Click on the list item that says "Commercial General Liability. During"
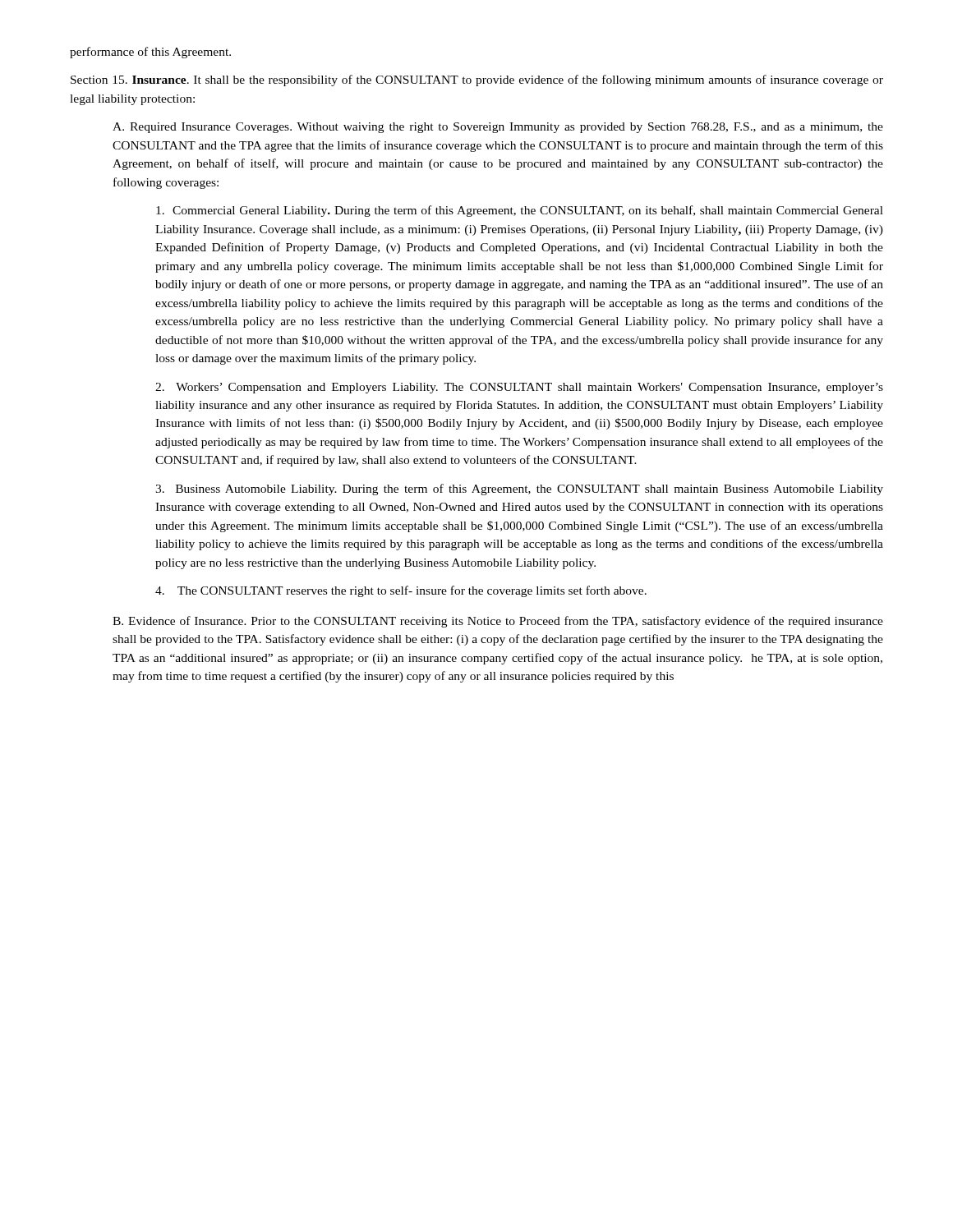This screenshot has height=1232, width=953. tap(519, 284)
